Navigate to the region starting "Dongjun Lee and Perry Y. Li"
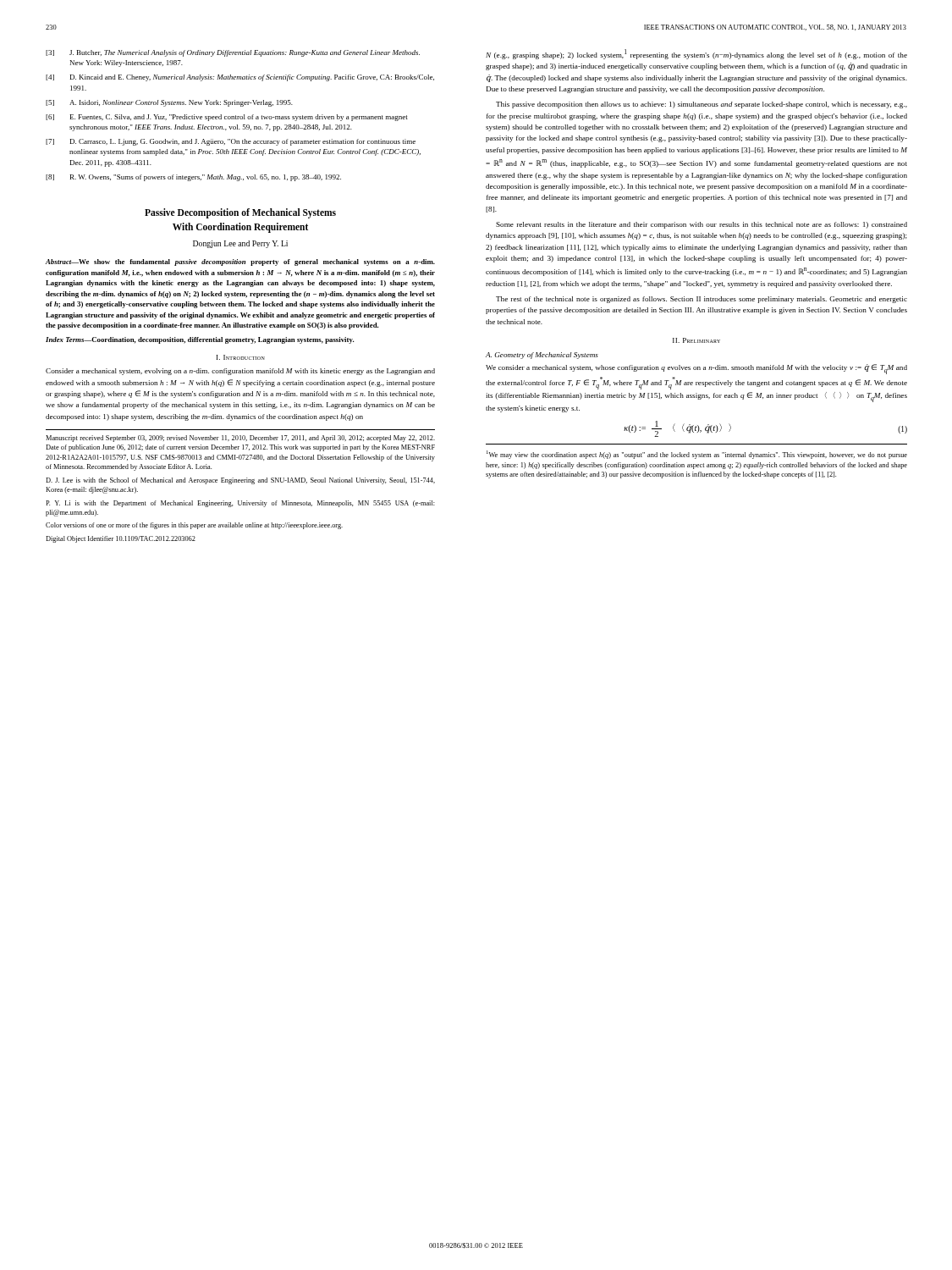 click(240, 244)
